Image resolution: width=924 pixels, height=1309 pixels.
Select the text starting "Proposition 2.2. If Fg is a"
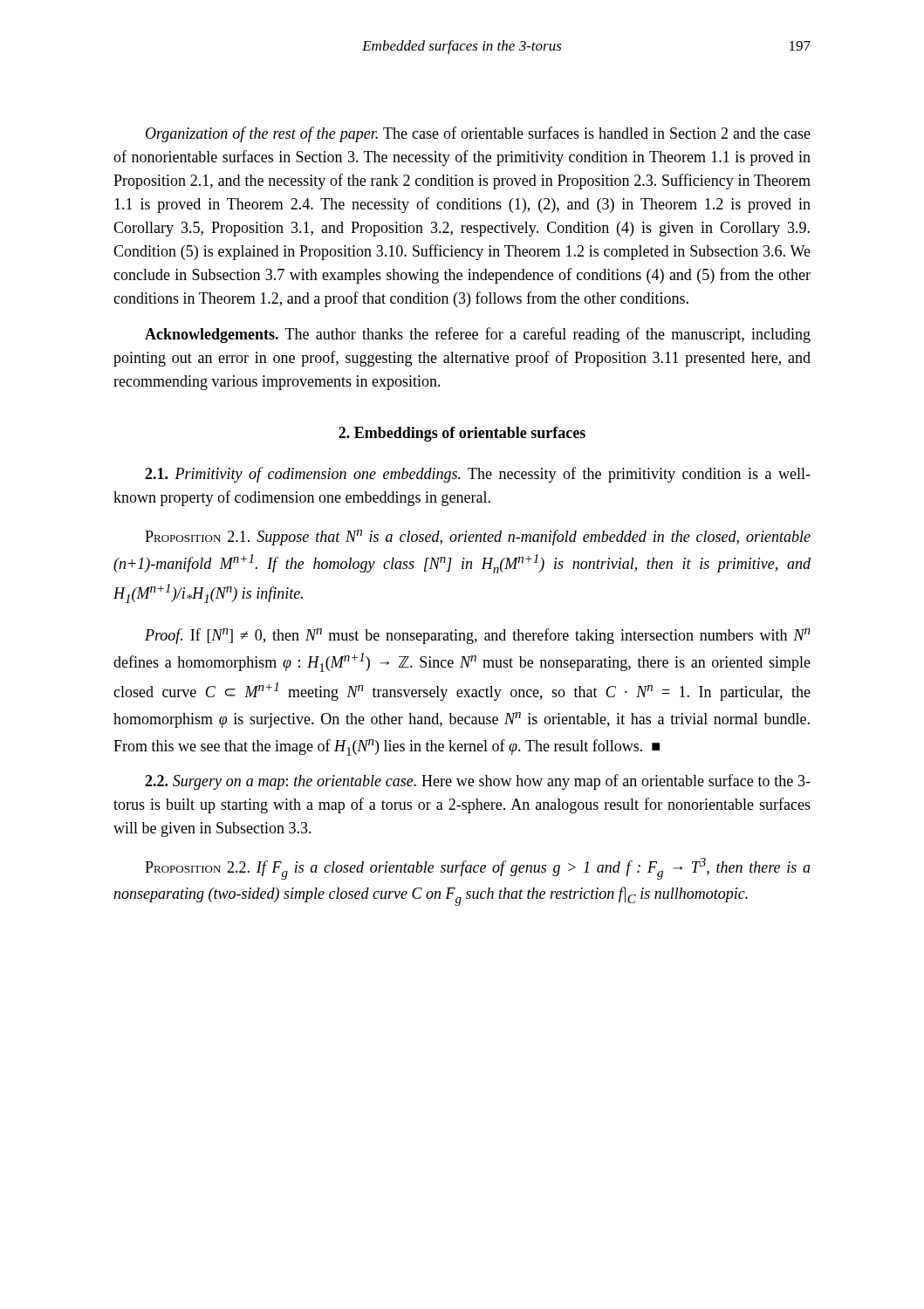pos(462,881)
